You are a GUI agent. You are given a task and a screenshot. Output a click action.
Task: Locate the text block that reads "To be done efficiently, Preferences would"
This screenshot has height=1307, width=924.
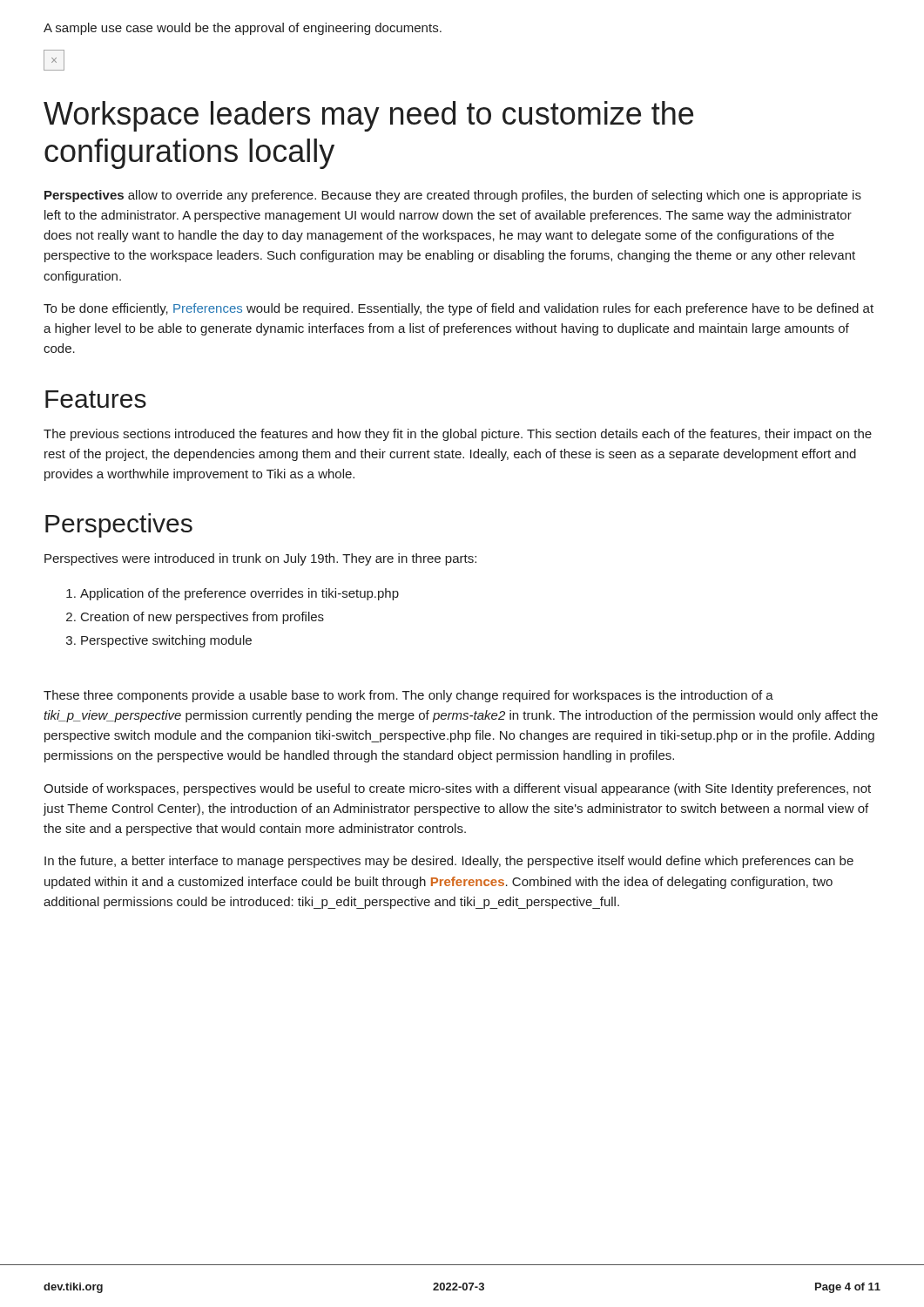click(x=459, y=328)
